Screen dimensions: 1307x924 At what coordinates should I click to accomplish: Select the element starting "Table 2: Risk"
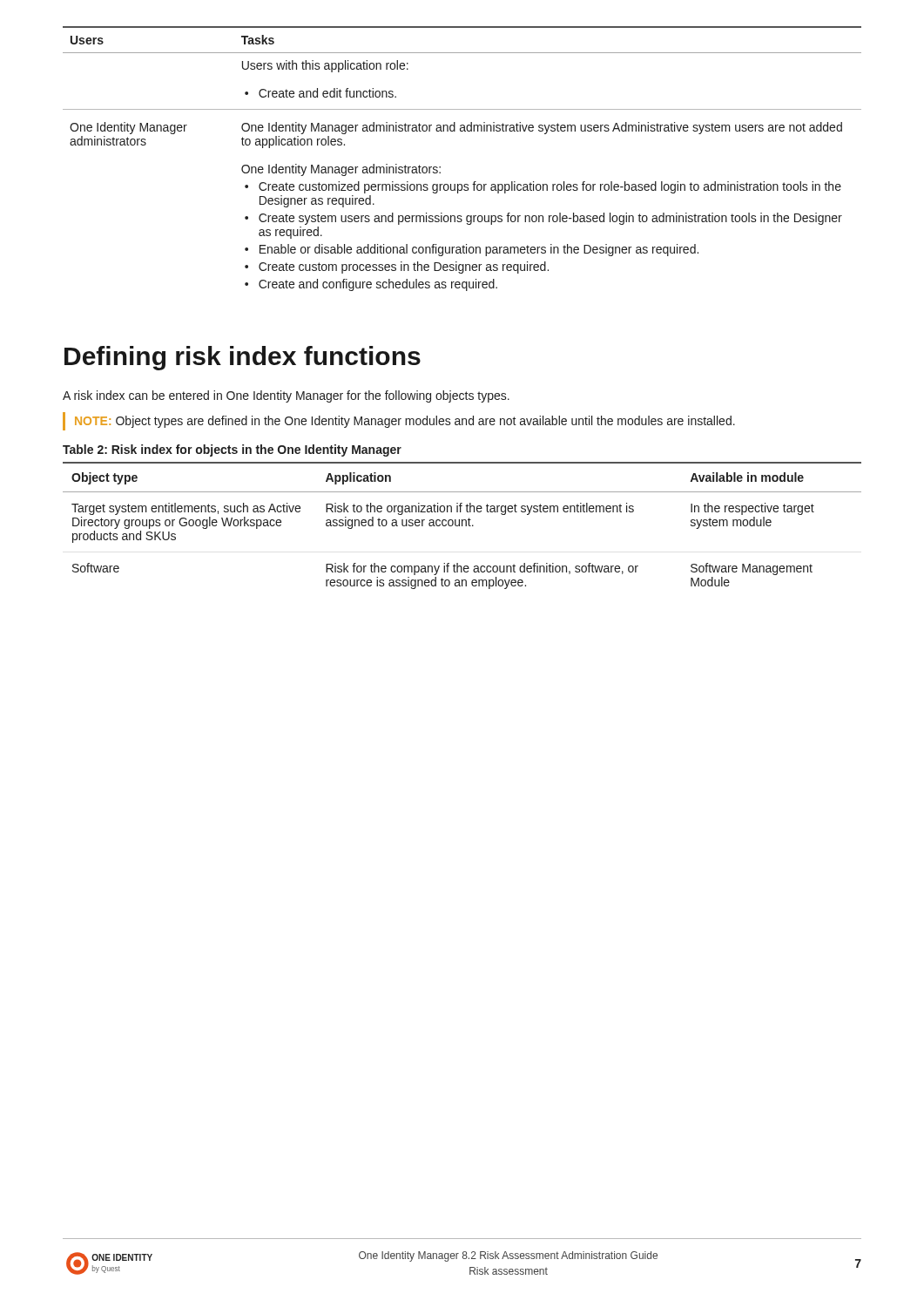[232, 450]
